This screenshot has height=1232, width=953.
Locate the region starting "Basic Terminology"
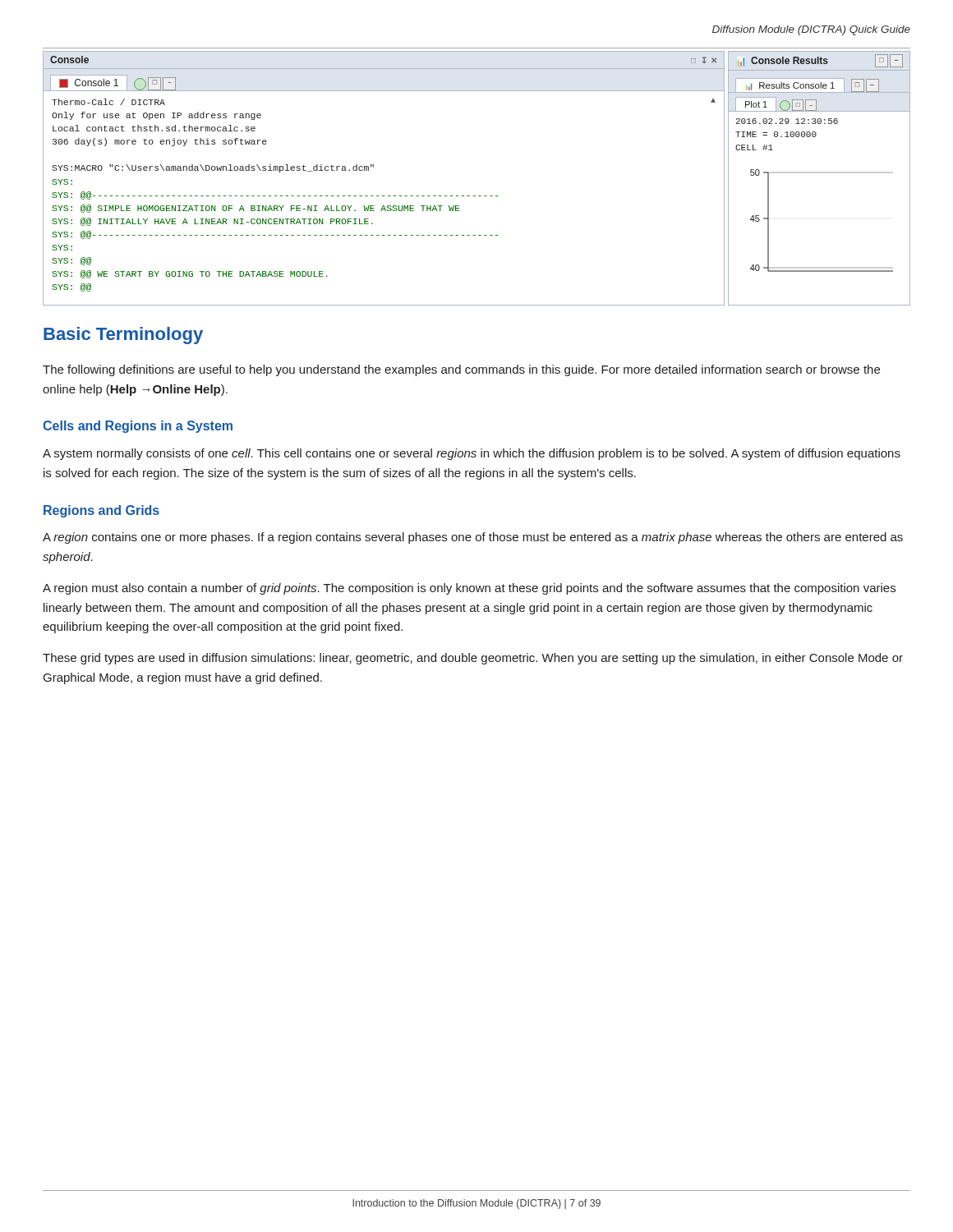[x=123, y=336]
